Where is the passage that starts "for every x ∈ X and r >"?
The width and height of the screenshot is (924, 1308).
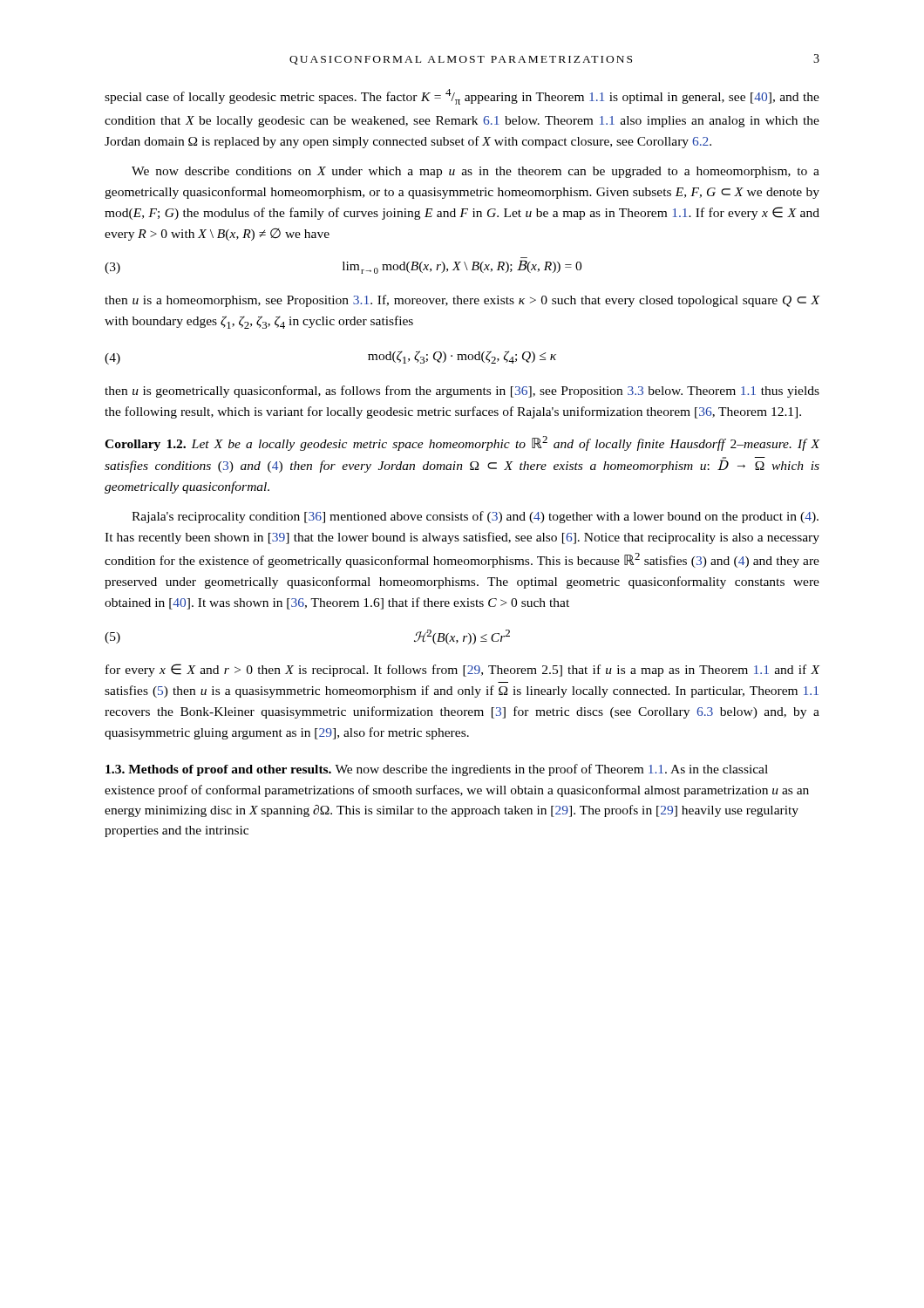coord(462,701)
